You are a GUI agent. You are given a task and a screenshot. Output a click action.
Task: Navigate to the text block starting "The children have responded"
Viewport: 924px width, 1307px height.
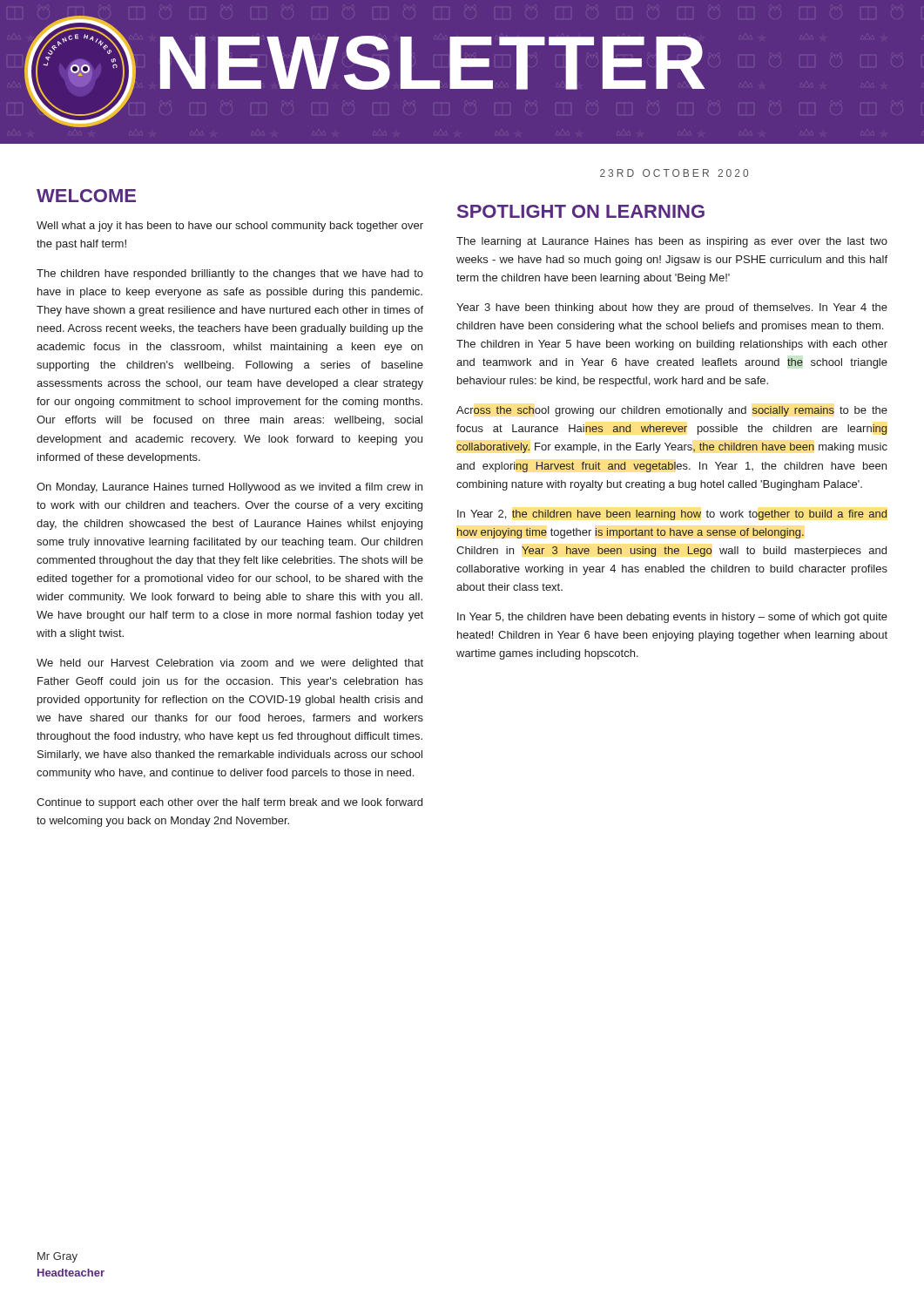230,365
